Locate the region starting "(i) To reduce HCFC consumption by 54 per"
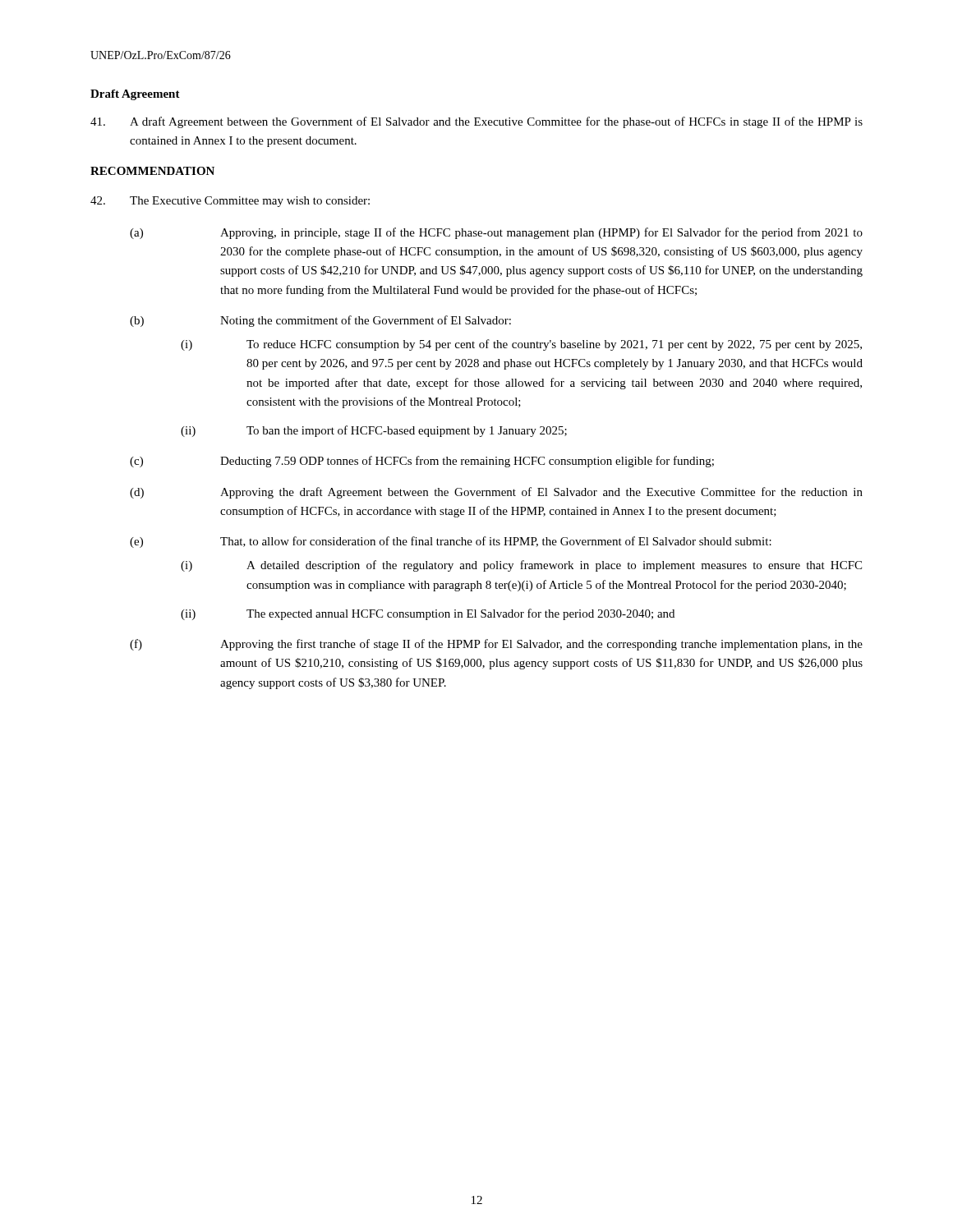 (x=522, y=373)
